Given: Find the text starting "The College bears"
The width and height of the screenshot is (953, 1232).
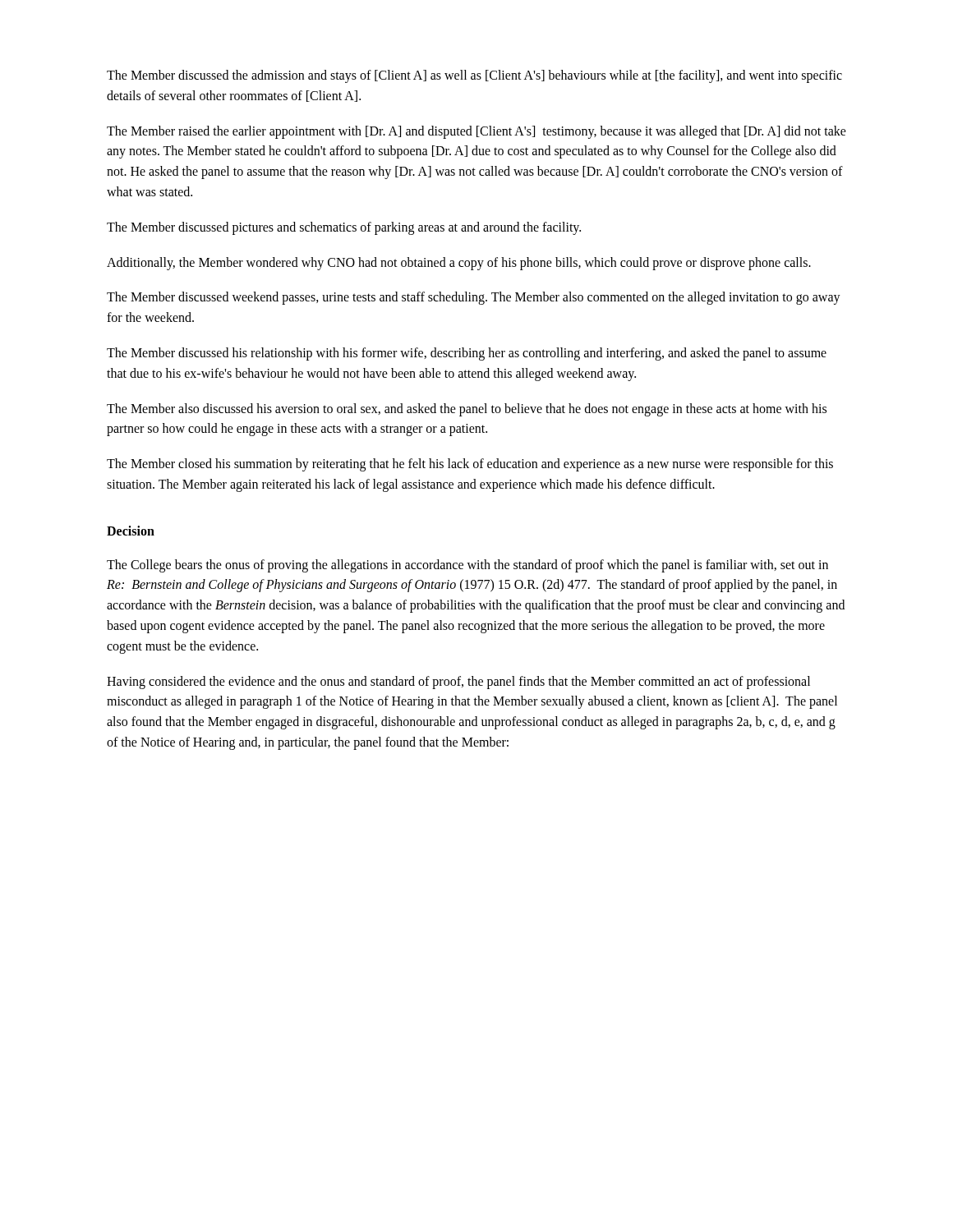Looking at the screenshot, I should point(476,605).
